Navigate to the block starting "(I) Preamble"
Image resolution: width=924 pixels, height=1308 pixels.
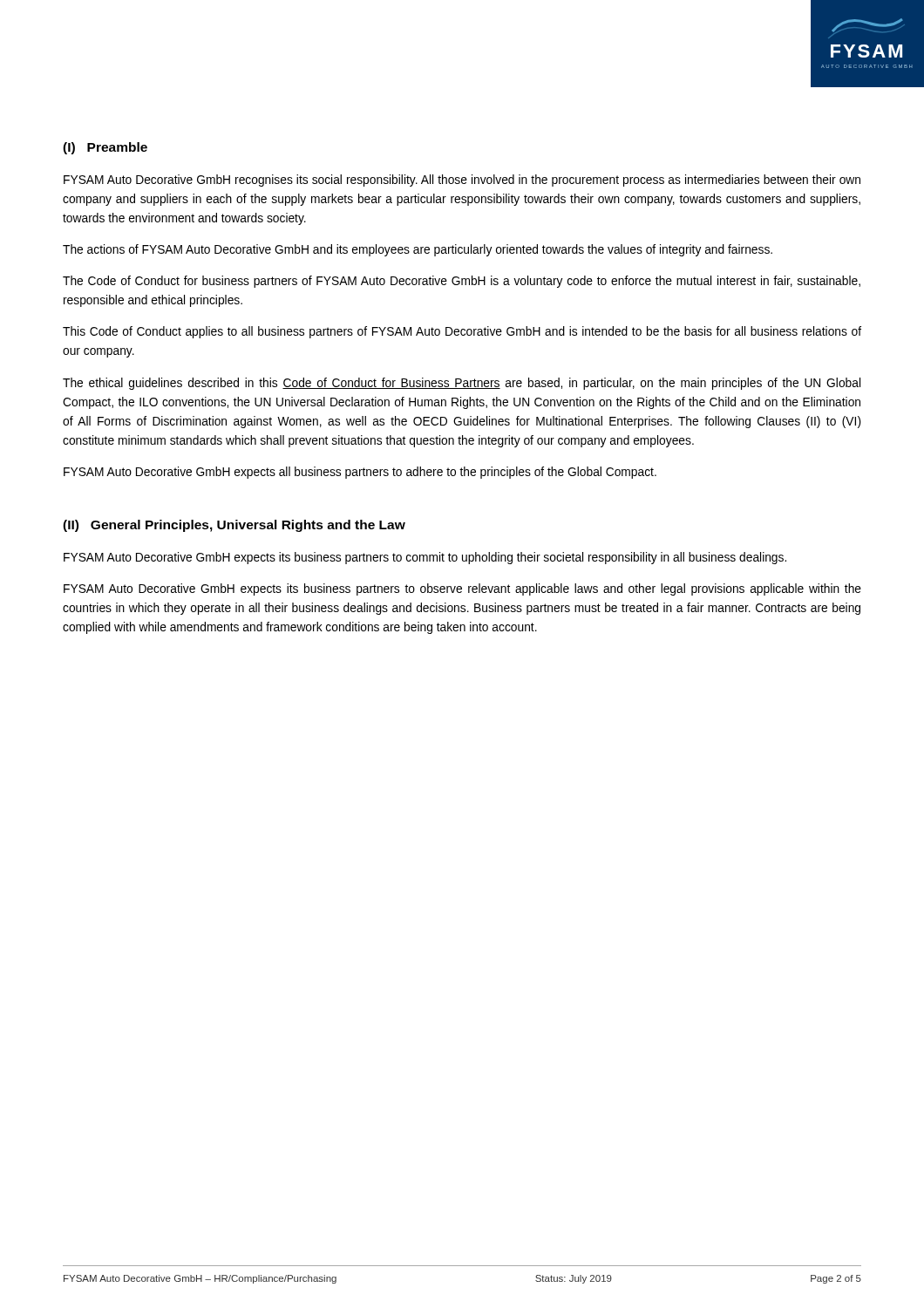(x=105, y=147)
